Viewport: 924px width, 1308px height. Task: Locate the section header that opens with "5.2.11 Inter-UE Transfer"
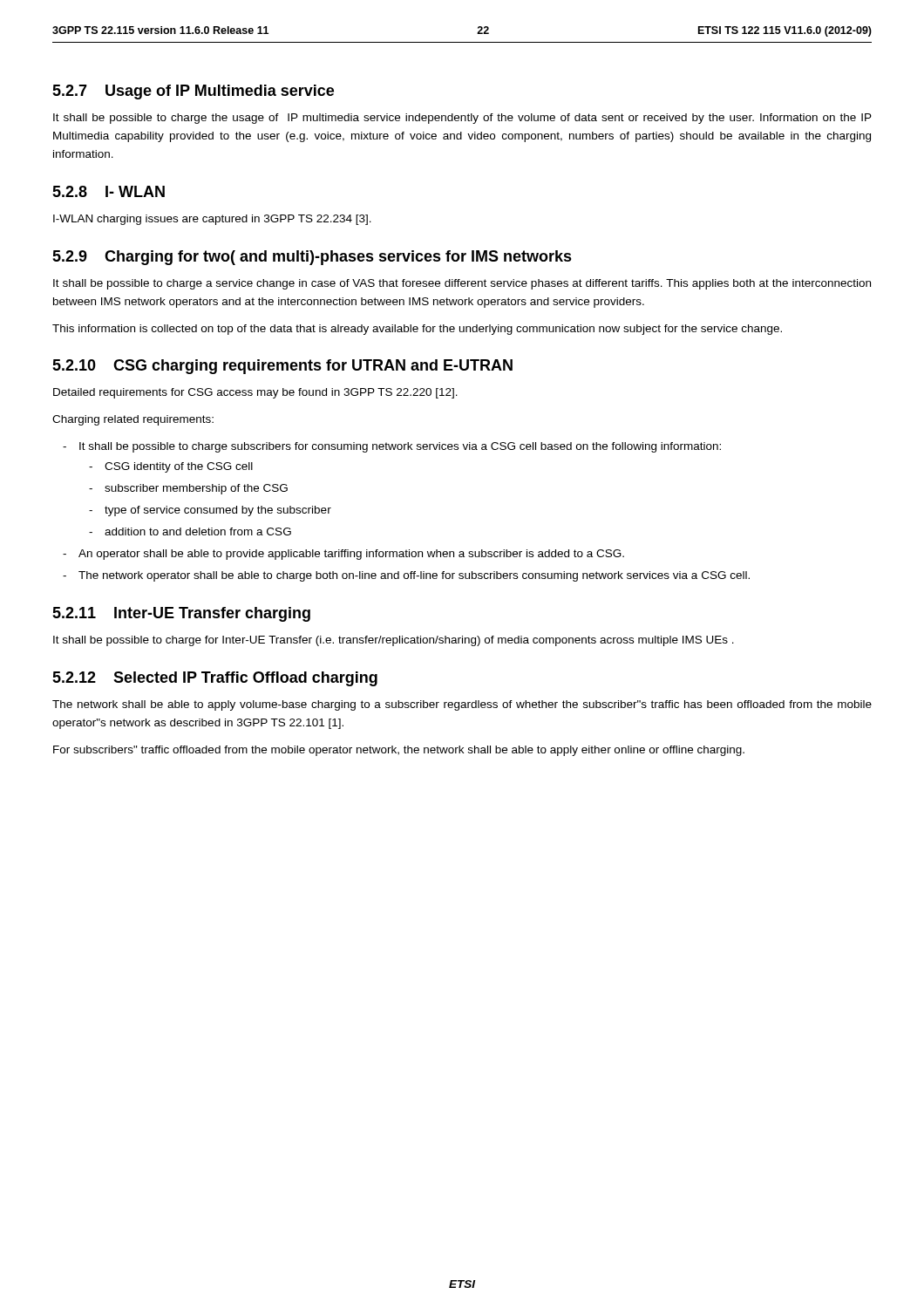(x=182, y=613)
